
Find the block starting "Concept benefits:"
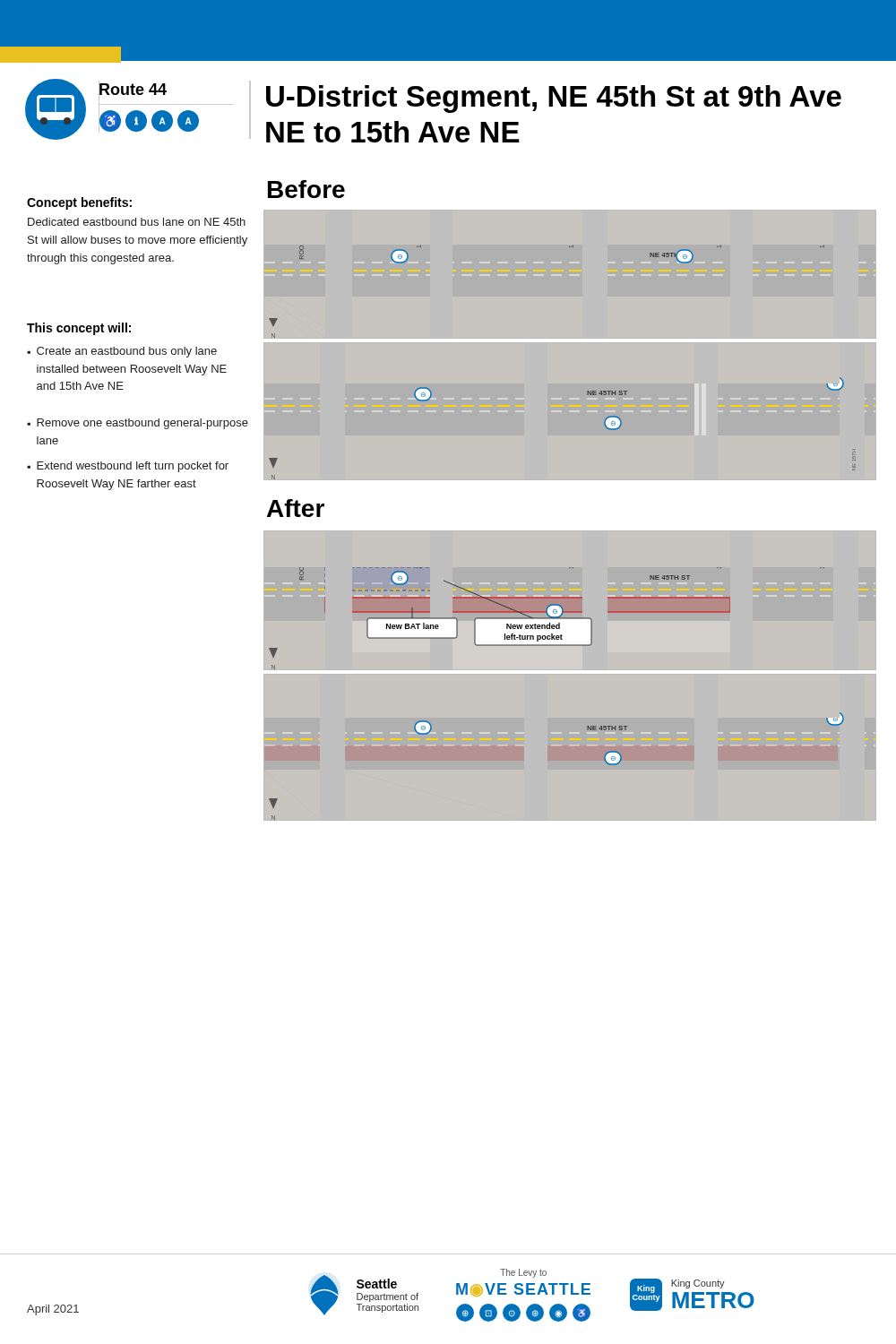point(80,202)
